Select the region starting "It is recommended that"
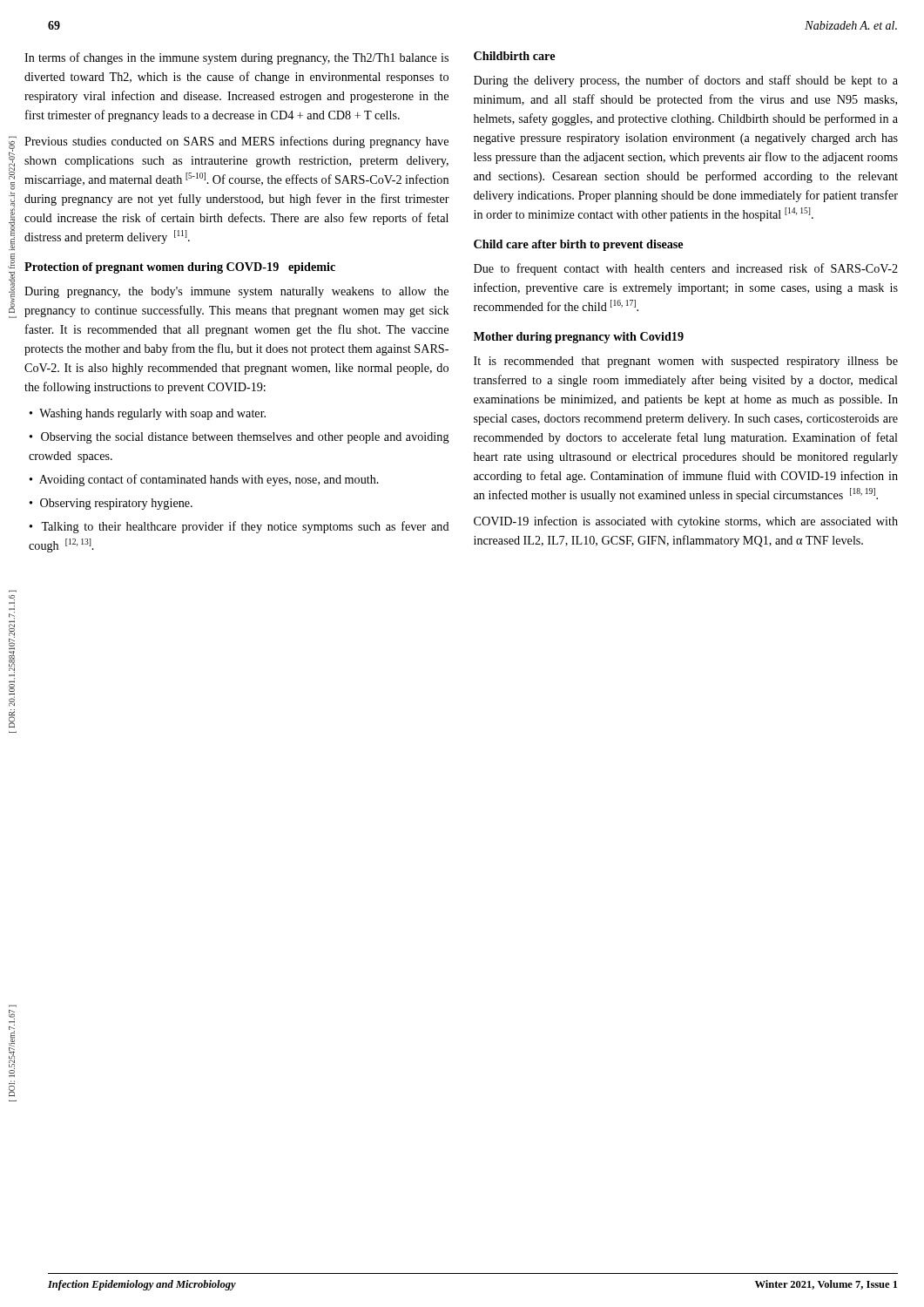Viewport: 924px width, 1307px height. 686,450
